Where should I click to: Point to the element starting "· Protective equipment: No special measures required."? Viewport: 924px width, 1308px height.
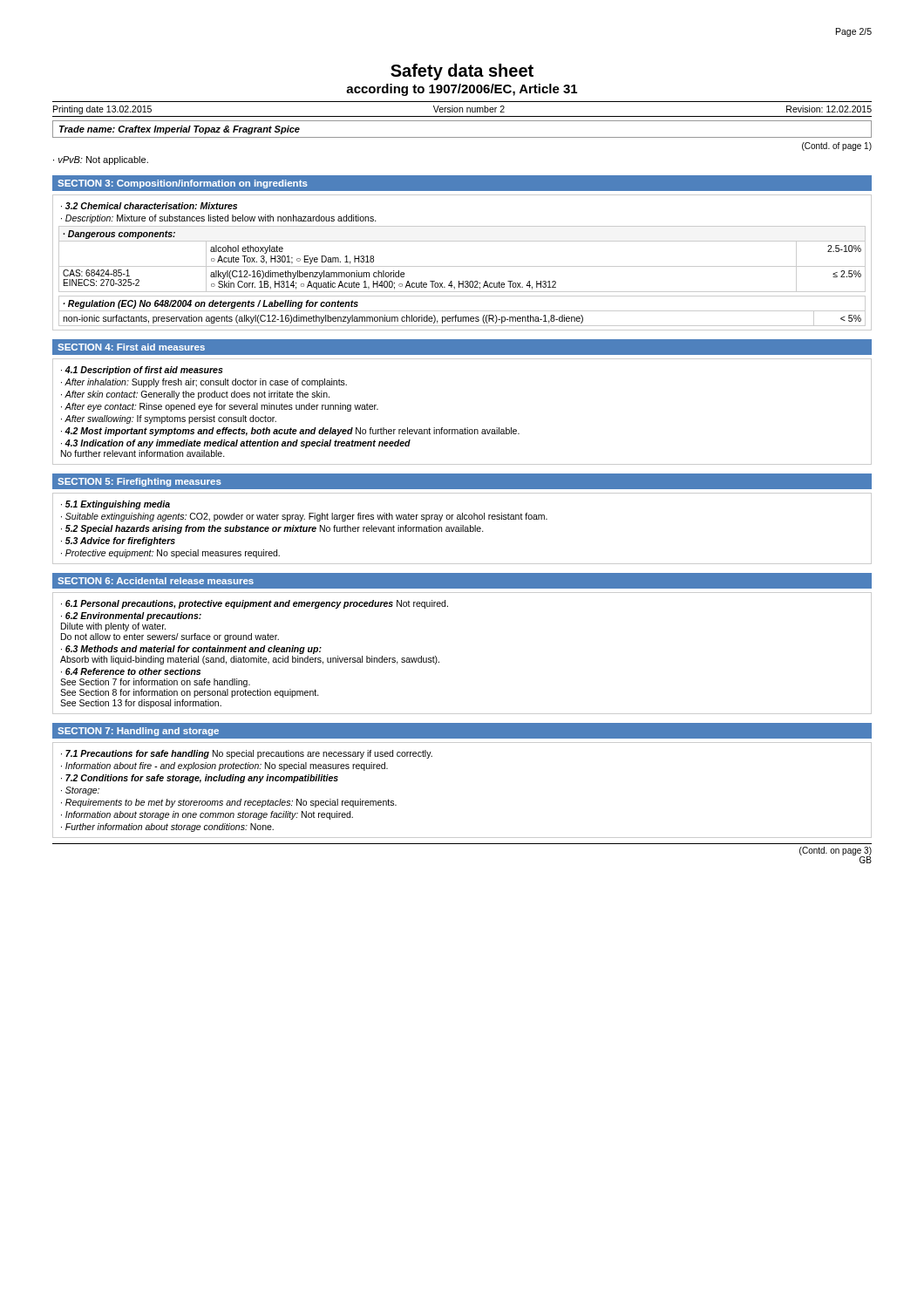click(x=462, y=553)
